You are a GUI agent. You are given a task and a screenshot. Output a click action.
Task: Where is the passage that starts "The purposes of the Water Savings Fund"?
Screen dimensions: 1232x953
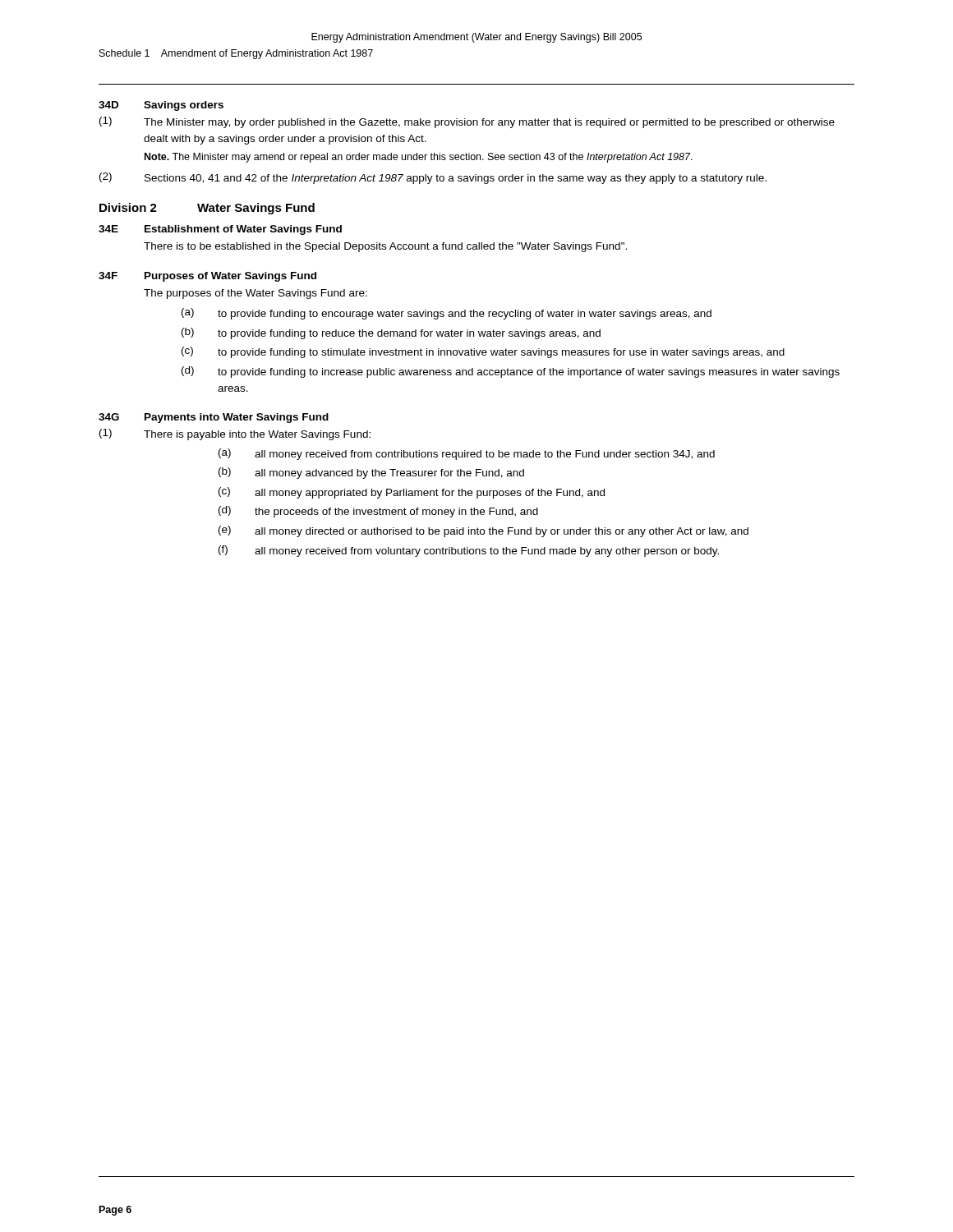pos(256,293)
